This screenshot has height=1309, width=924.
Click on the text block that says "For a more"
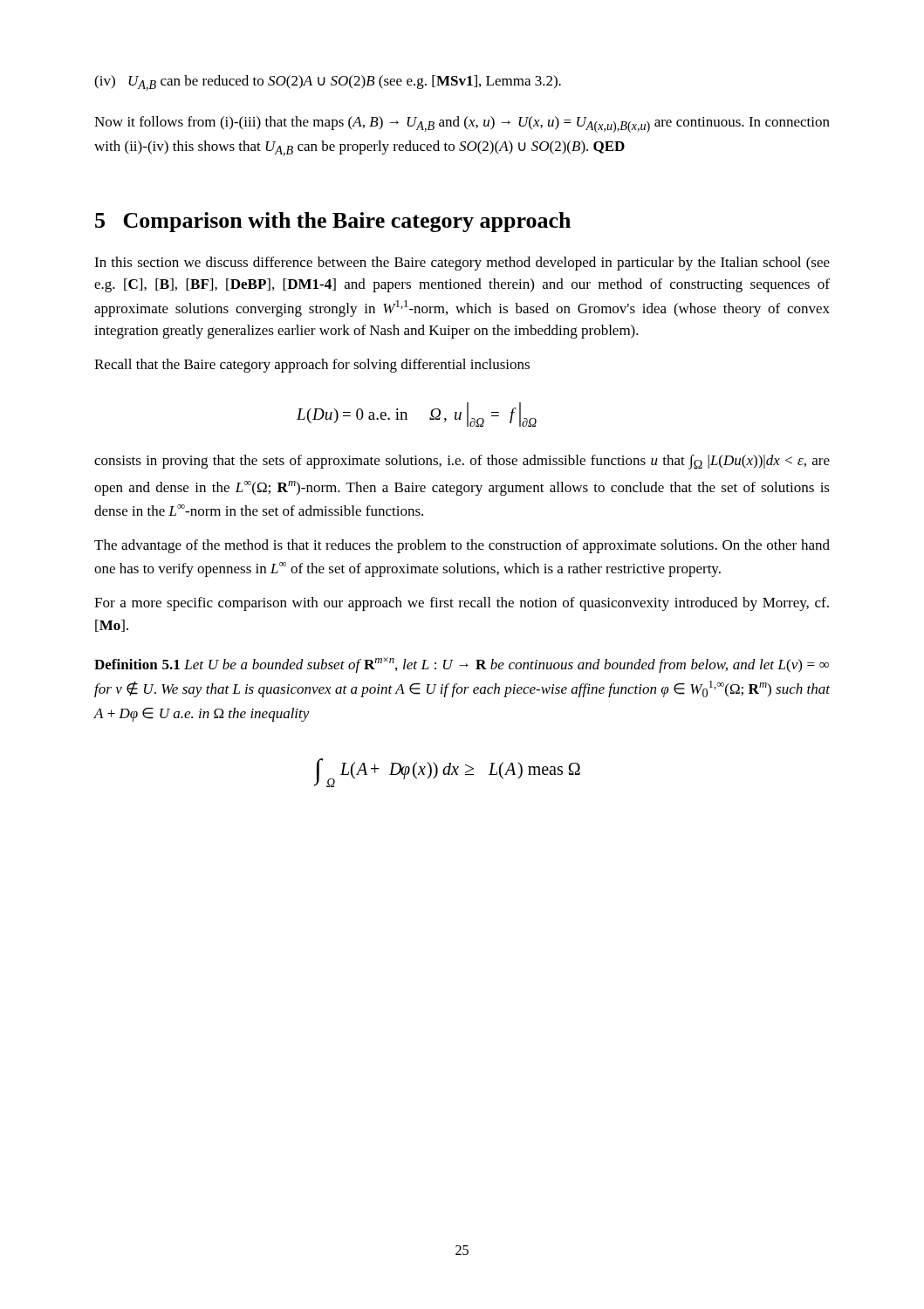pyautogui.click(x=462, y=614)
